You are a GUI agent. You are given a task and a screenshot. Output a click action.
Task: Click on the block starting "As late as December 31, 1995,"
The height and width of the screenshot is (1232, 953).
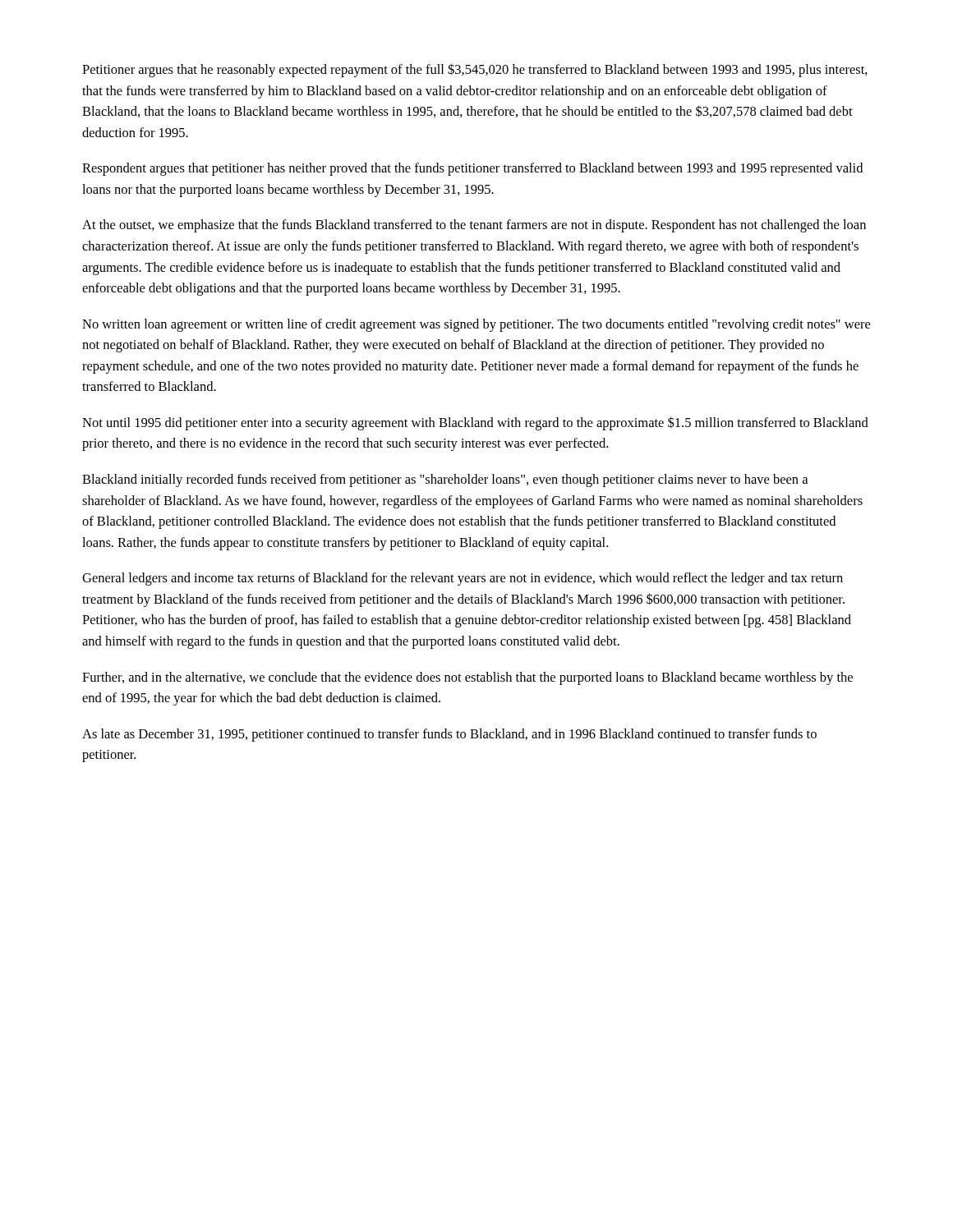(450, 744)
